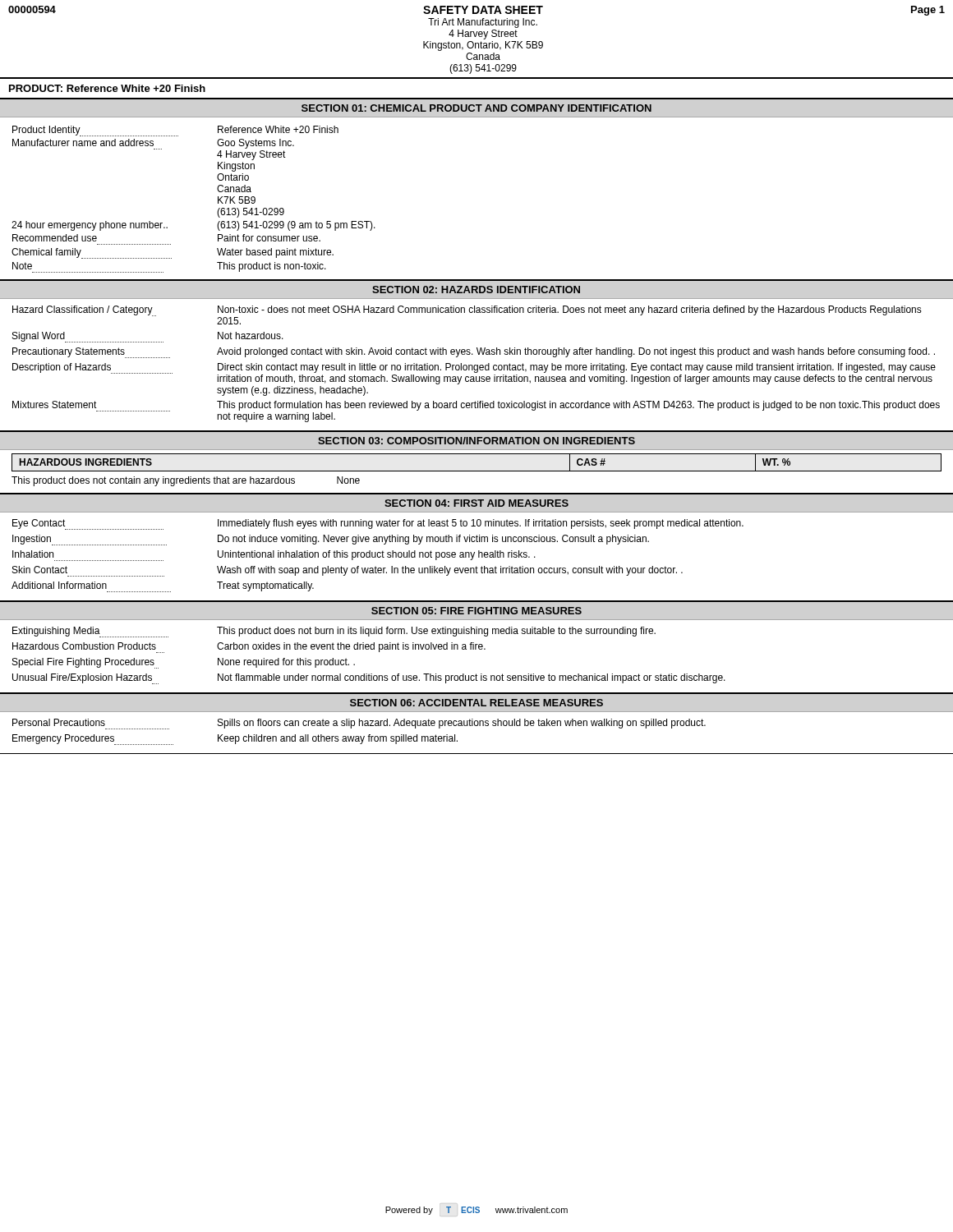Viewport: 953px width, 1232px height.
Task: Find the text block that says "Personal Precautions Spills"
Action: pos(476,731)
